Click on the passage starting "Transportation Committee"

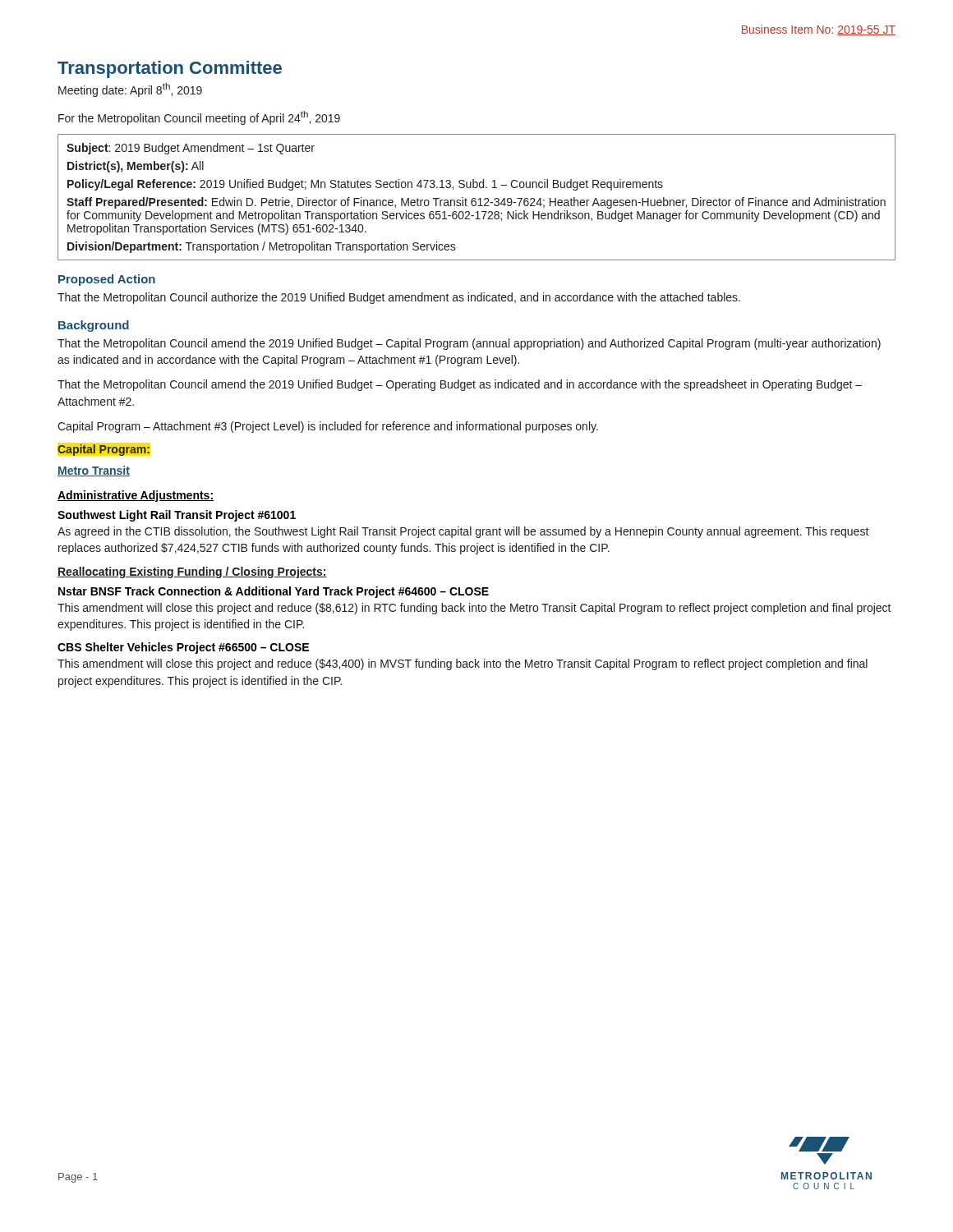coord(170,69)
